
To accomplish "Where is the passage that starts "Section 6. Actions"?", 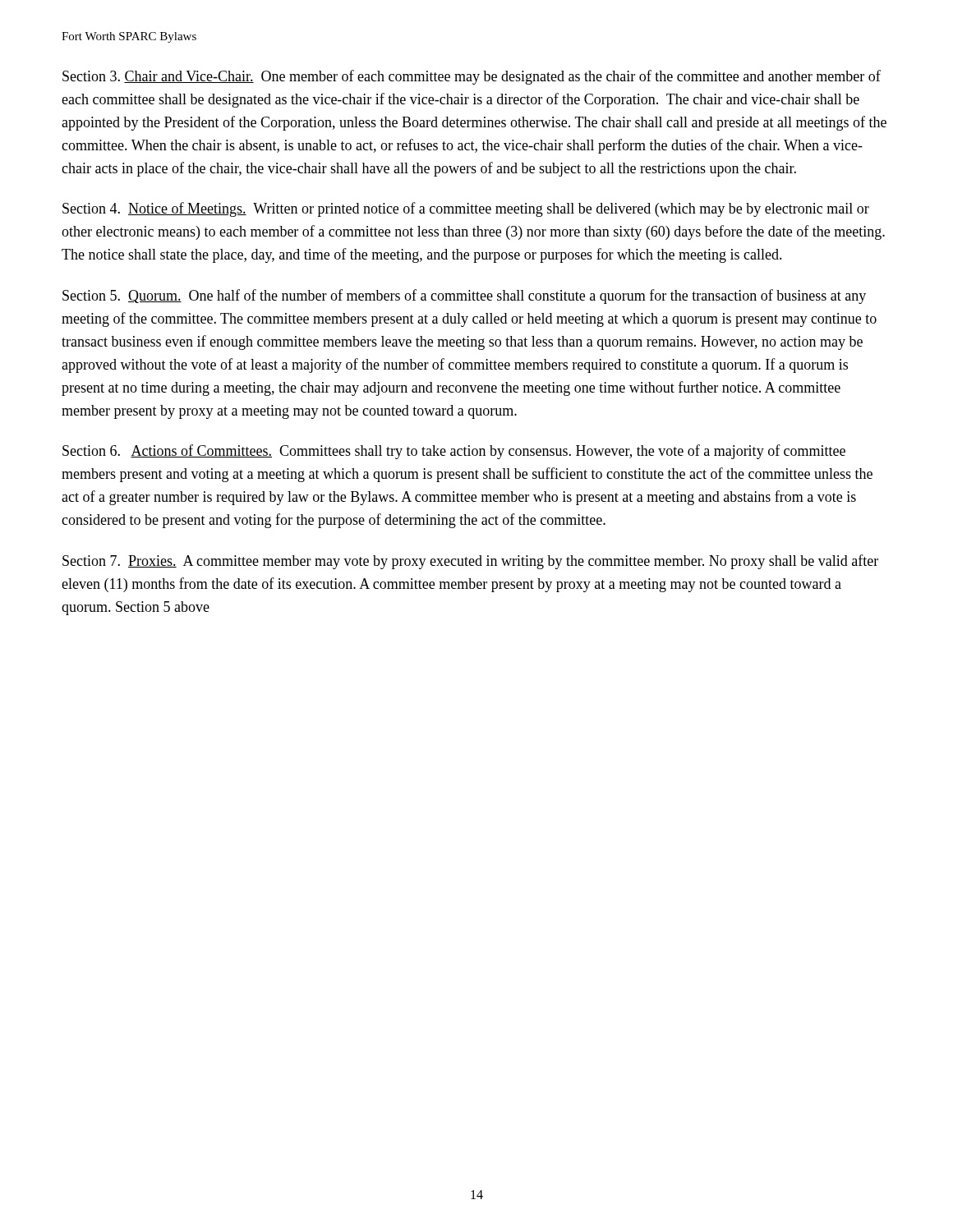I will pos(467,486).
